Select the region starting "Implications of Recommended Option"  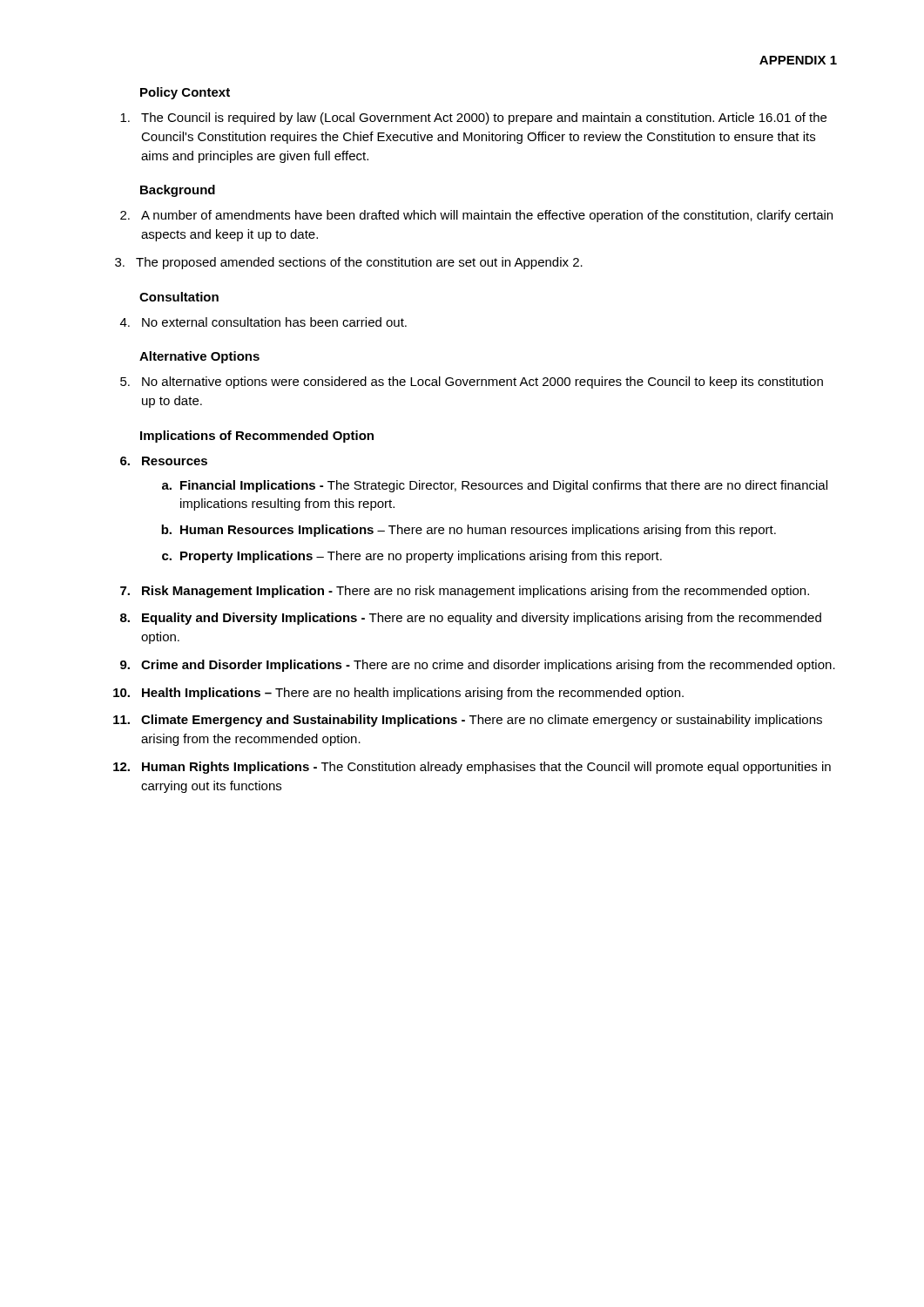(x=257, y=435)
